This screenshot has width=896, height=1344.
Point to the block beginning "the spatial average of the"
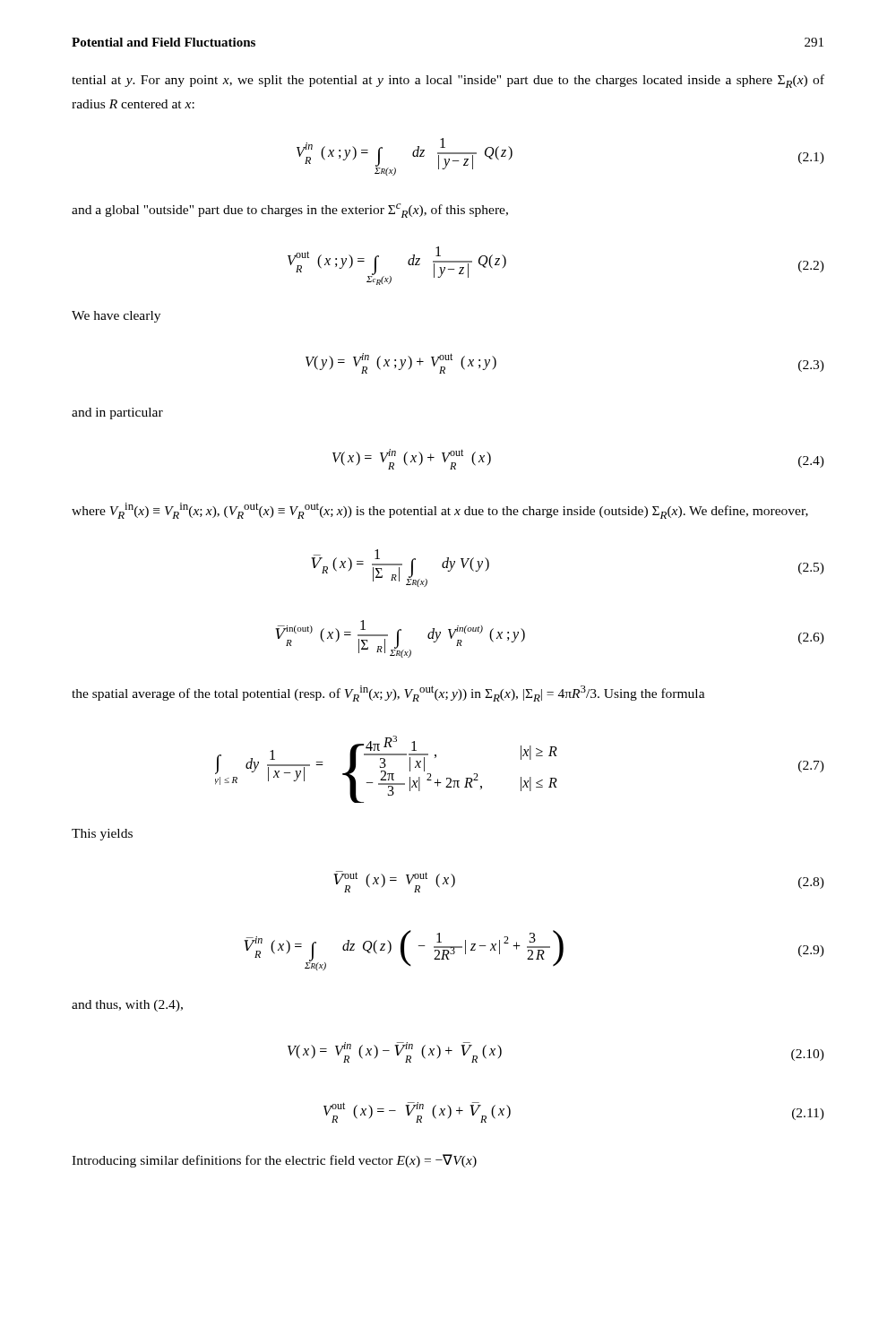click(x=388, y=693)
